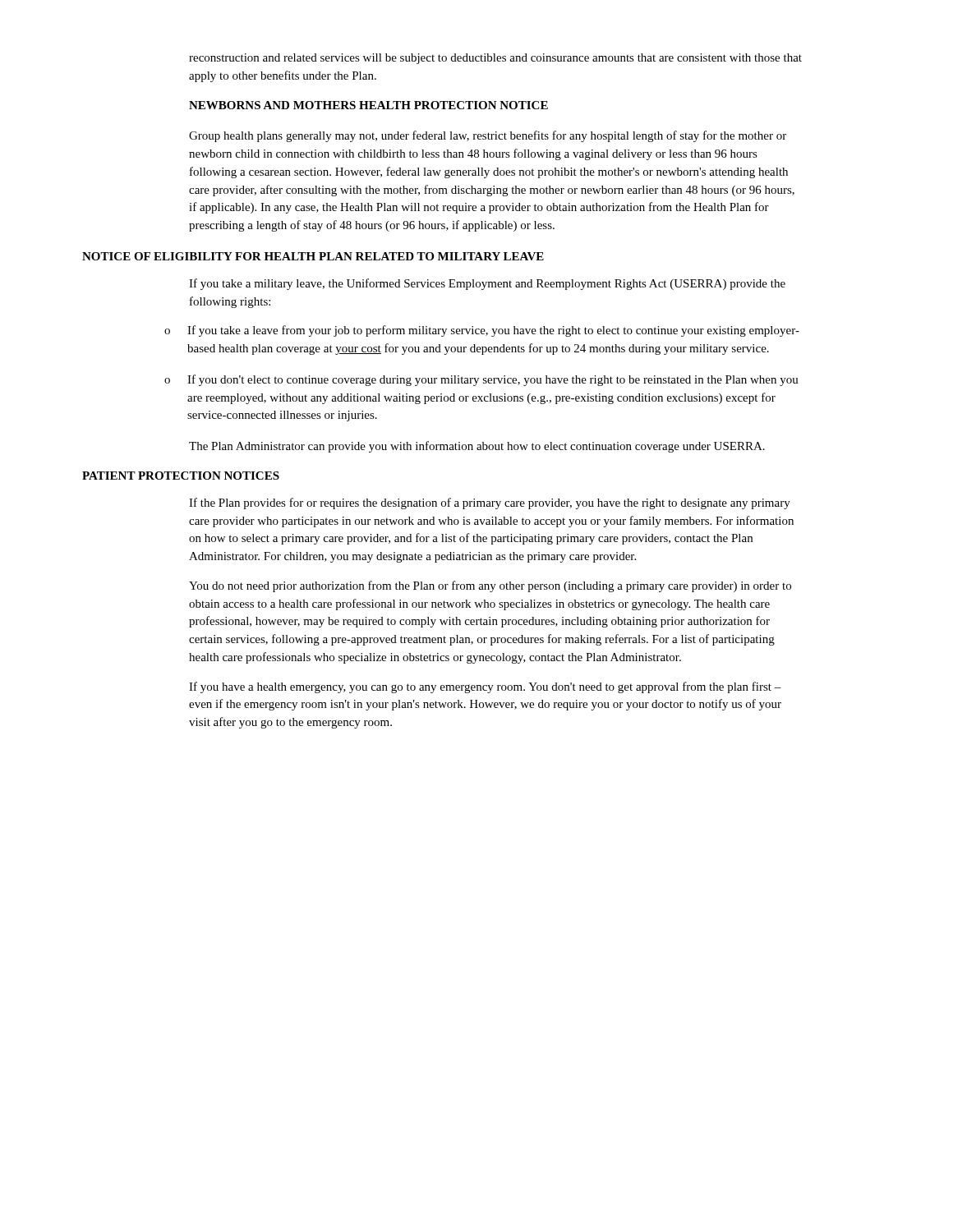Where is the passage that starts "Group health plans generally"?
Image resolution: width=953 pixels, height=1232 pixels.
tap(497, 181)
